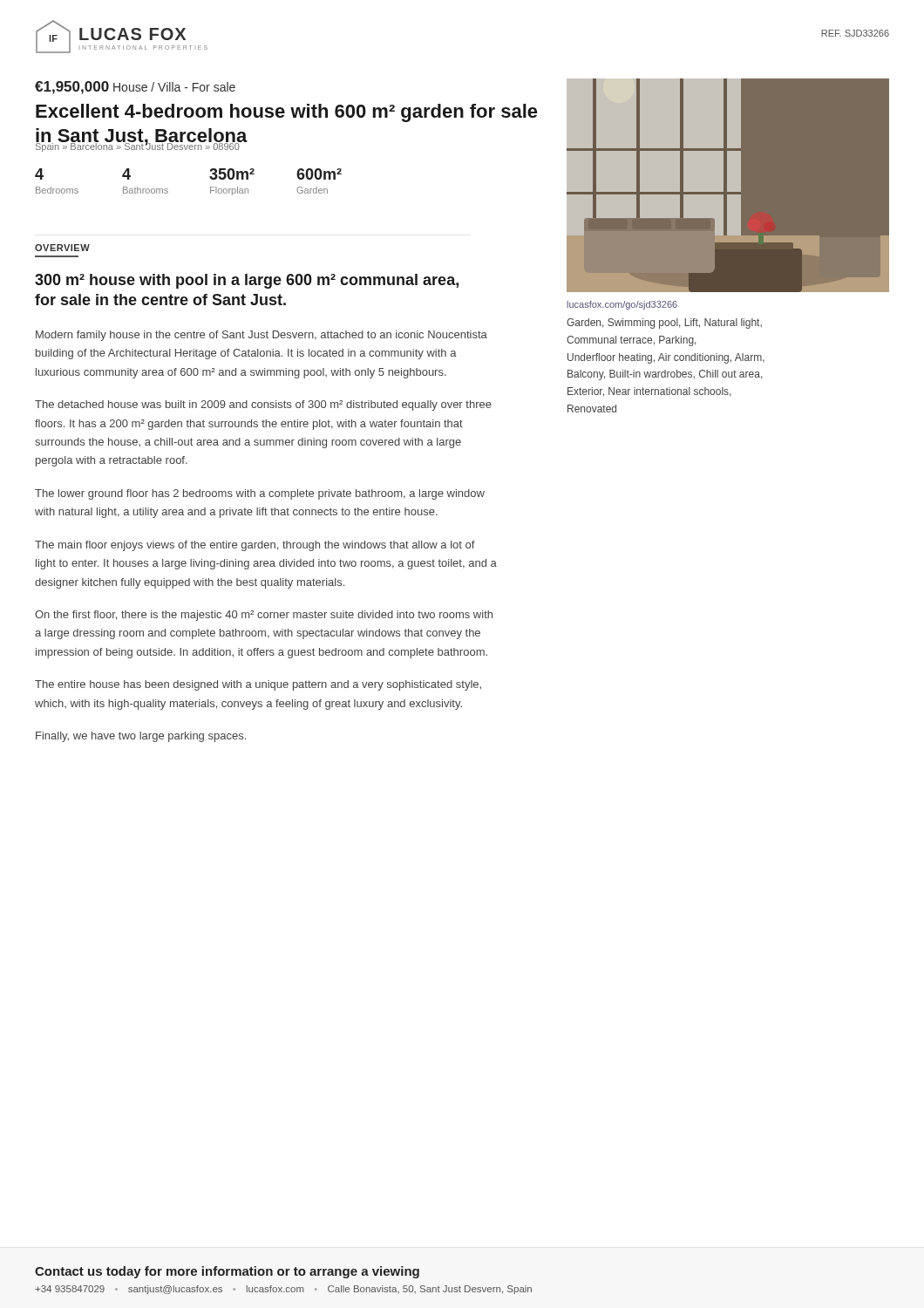Locate the text "REF. SJD33266"
The image size is (924, 1308).
coord(855,33)
